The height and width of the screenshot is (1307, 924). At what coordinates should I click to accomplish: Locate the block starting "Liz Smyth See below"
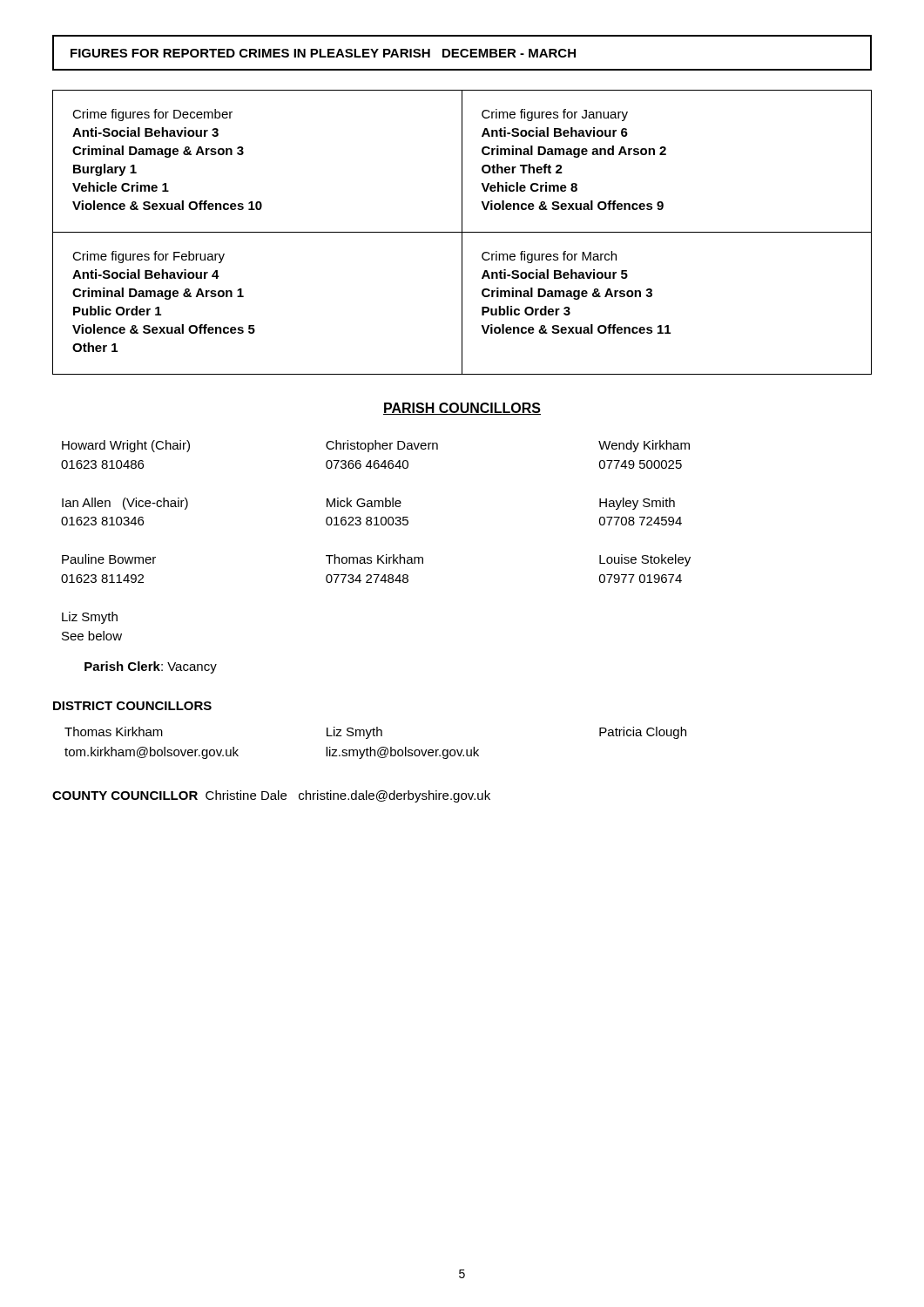(91, 626)
